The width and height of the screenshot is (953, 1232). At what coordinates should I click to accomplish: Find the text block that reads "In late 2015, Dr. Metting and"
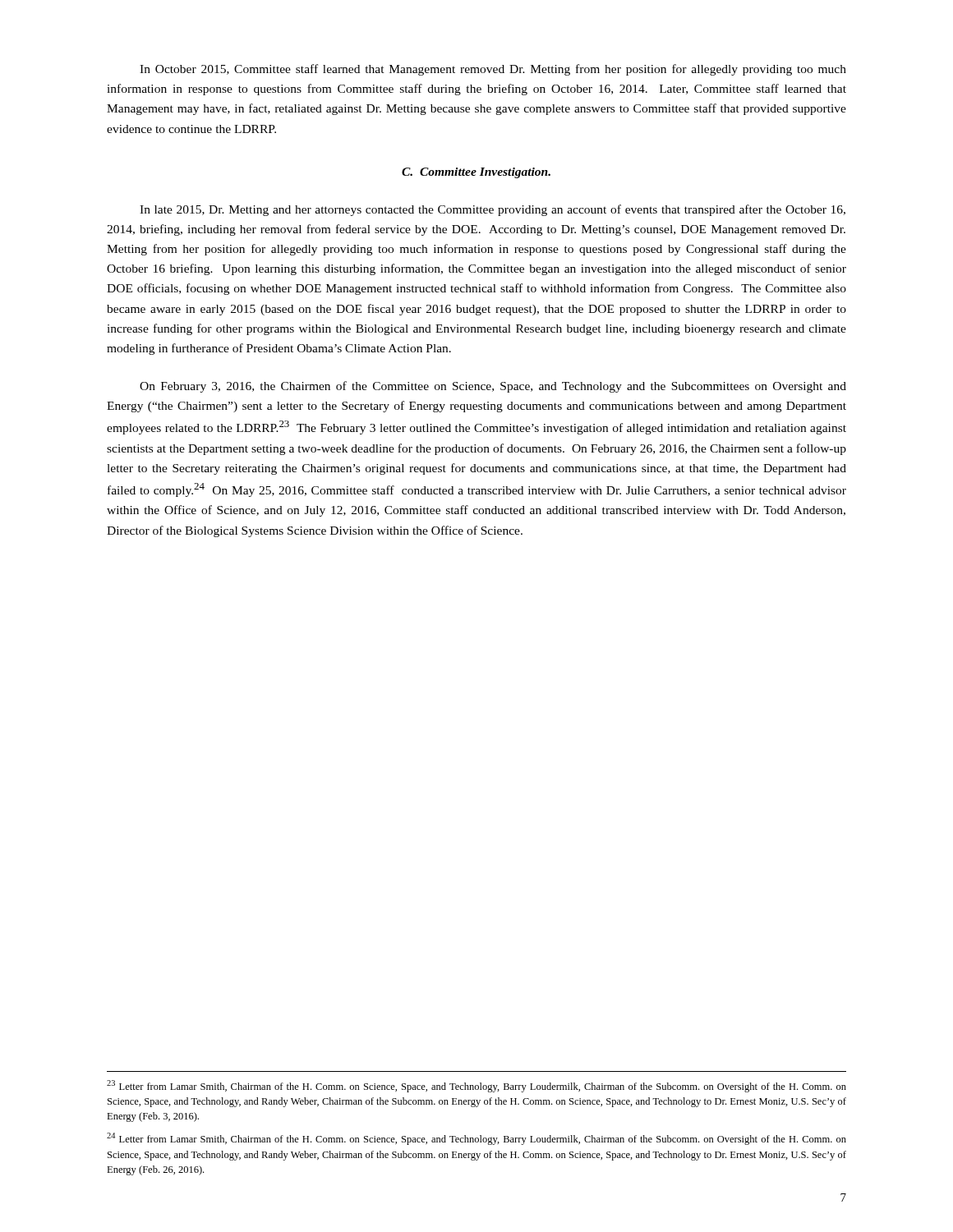476,278
